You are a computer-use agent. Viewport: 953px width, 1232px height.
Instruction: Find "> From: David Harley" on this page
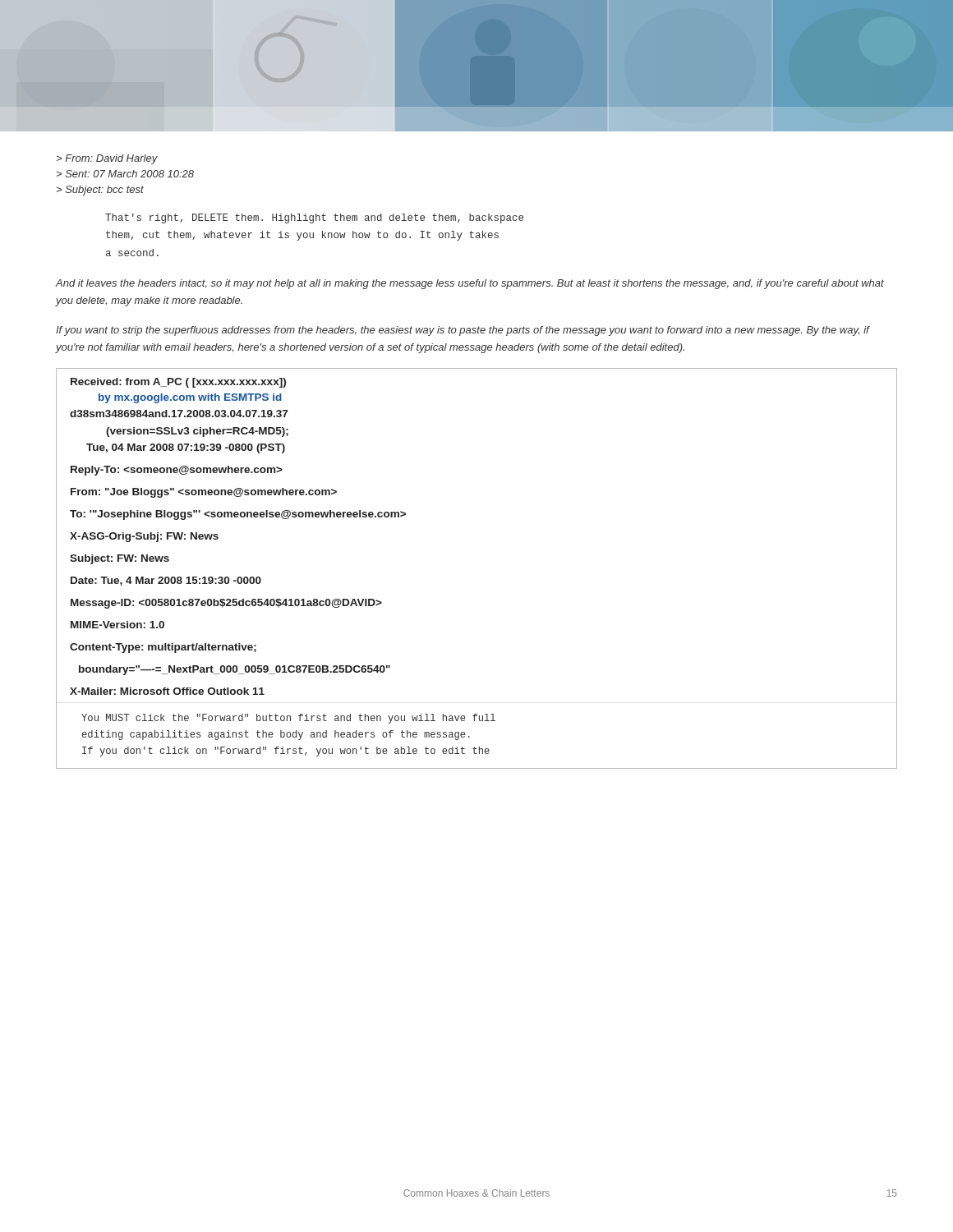(x=106, y=158)
